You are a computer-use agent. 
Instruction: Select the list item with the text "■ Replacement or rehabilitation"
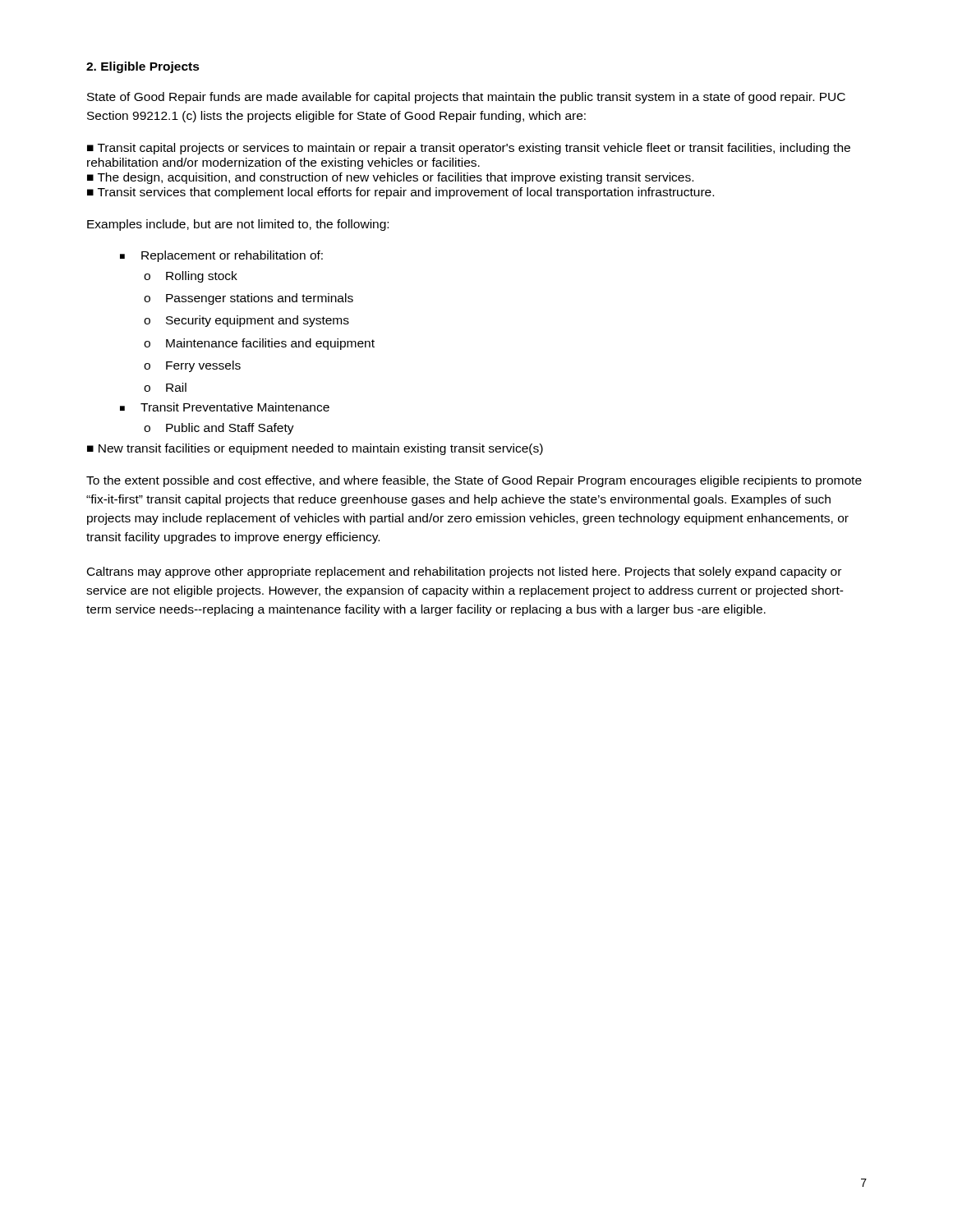[221, 256]
